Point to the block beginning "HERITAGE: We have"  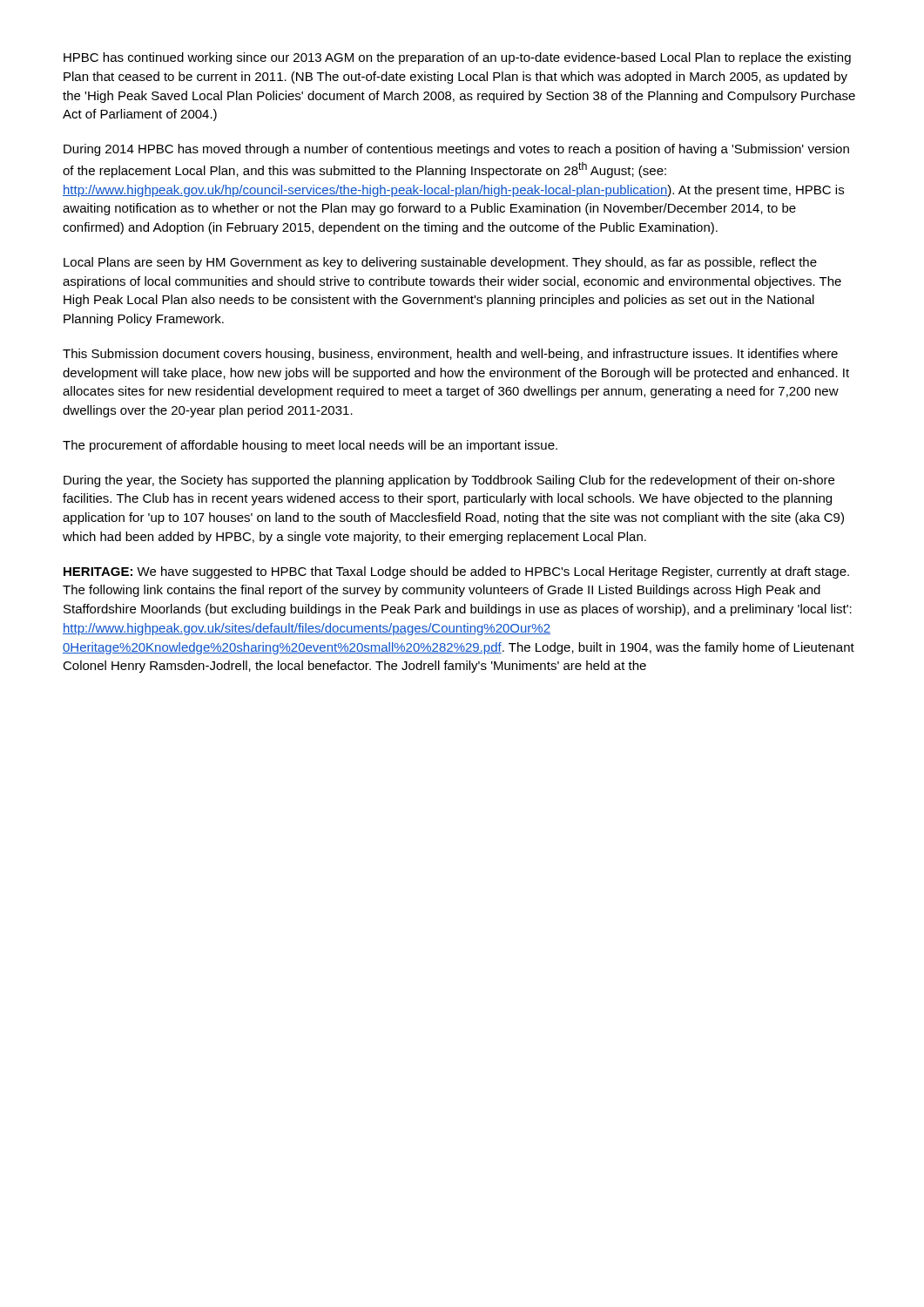point(458,618)
